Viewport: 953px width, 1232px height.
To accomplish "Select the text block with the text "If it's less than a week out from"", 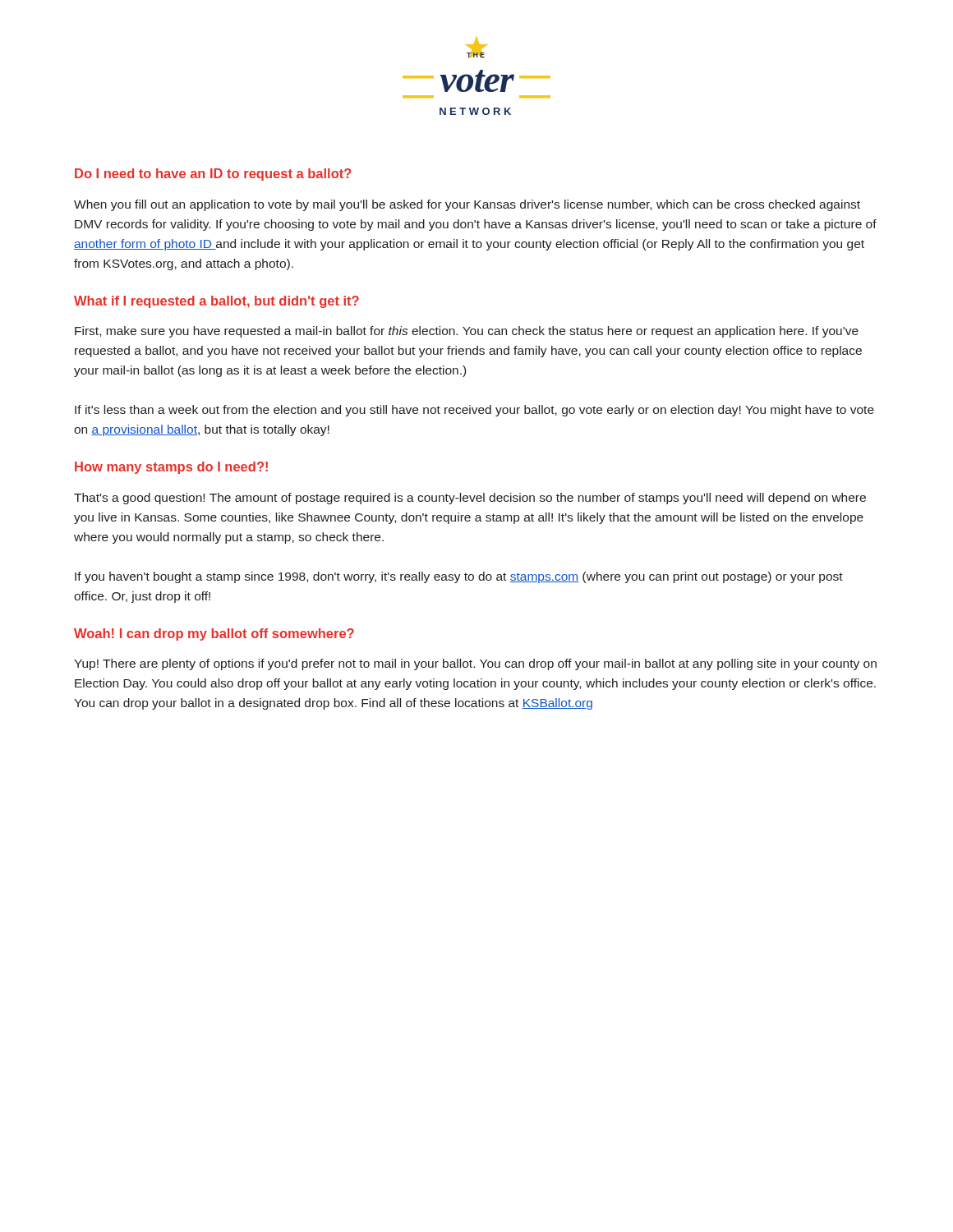I will point(476,420).
